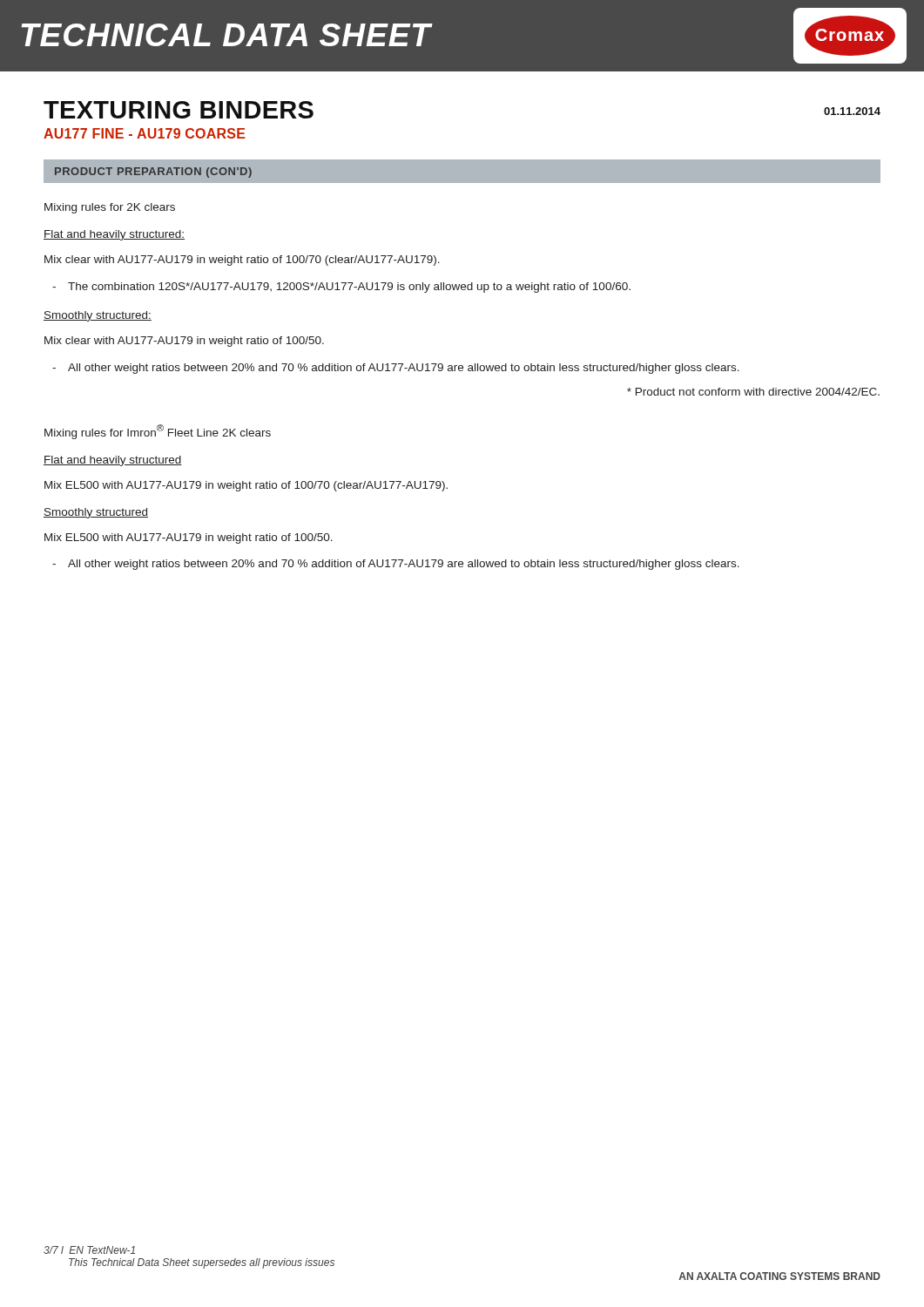The image size is (924, 1307).
Task: Locate the text with the text "Smoothly structured:"
Action: pos(97,315)
